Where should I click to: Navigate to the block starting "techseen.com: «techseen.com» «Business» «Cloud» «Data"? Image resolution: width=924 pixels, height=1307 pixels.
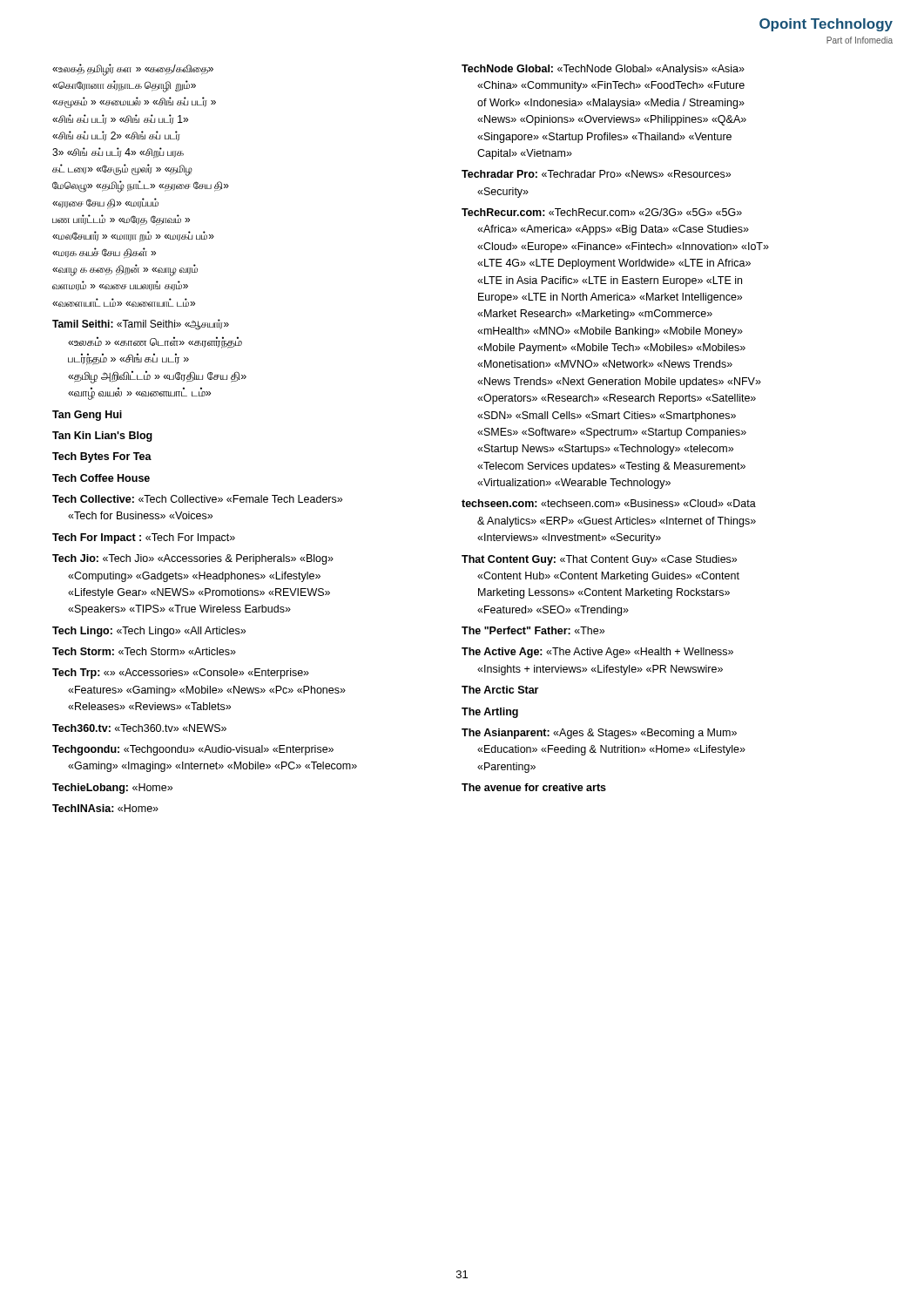click(609, 521)
